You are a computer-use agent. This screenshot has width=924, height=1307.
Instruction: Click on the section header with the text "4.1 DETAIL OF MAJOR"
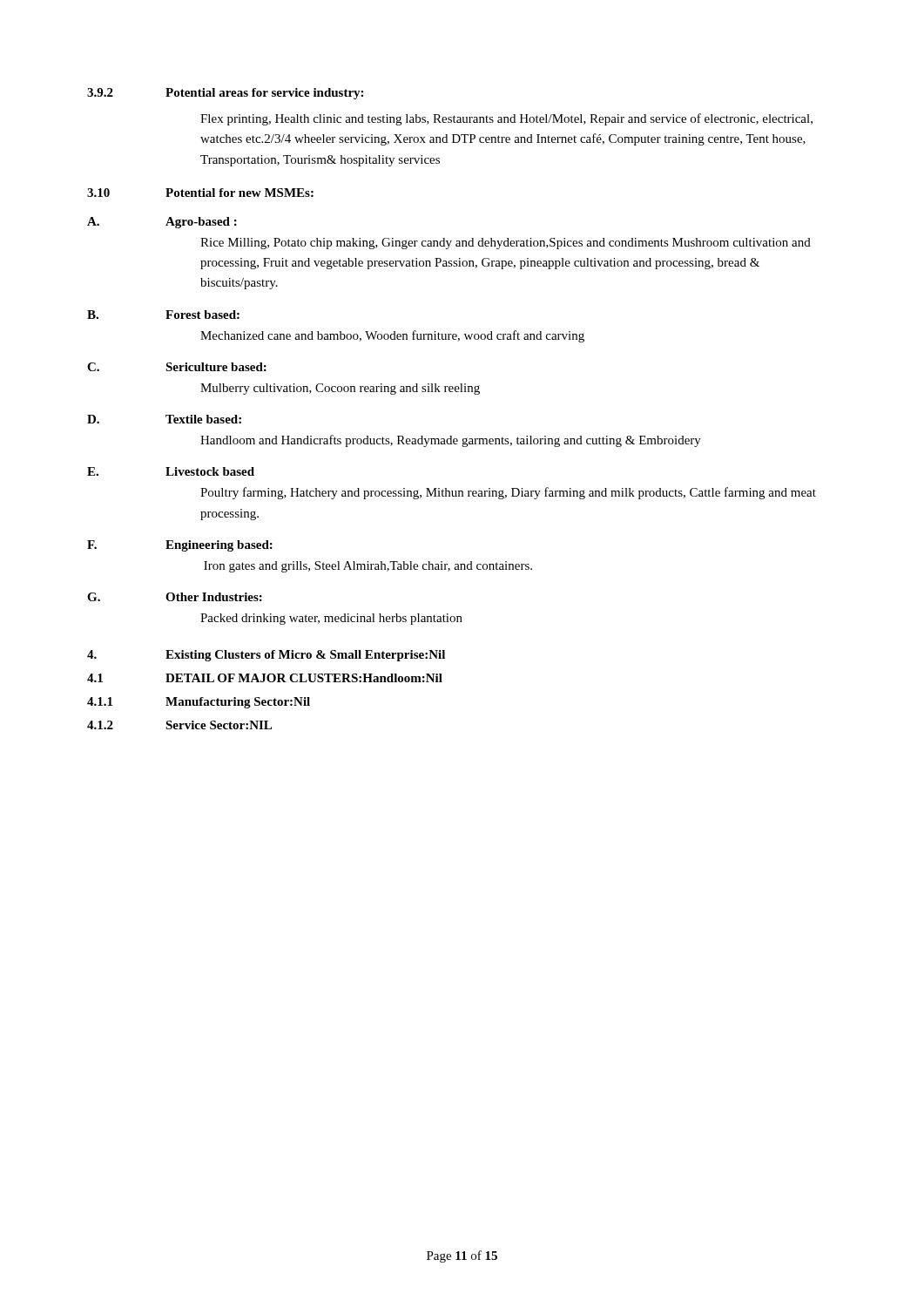point(265,679)
